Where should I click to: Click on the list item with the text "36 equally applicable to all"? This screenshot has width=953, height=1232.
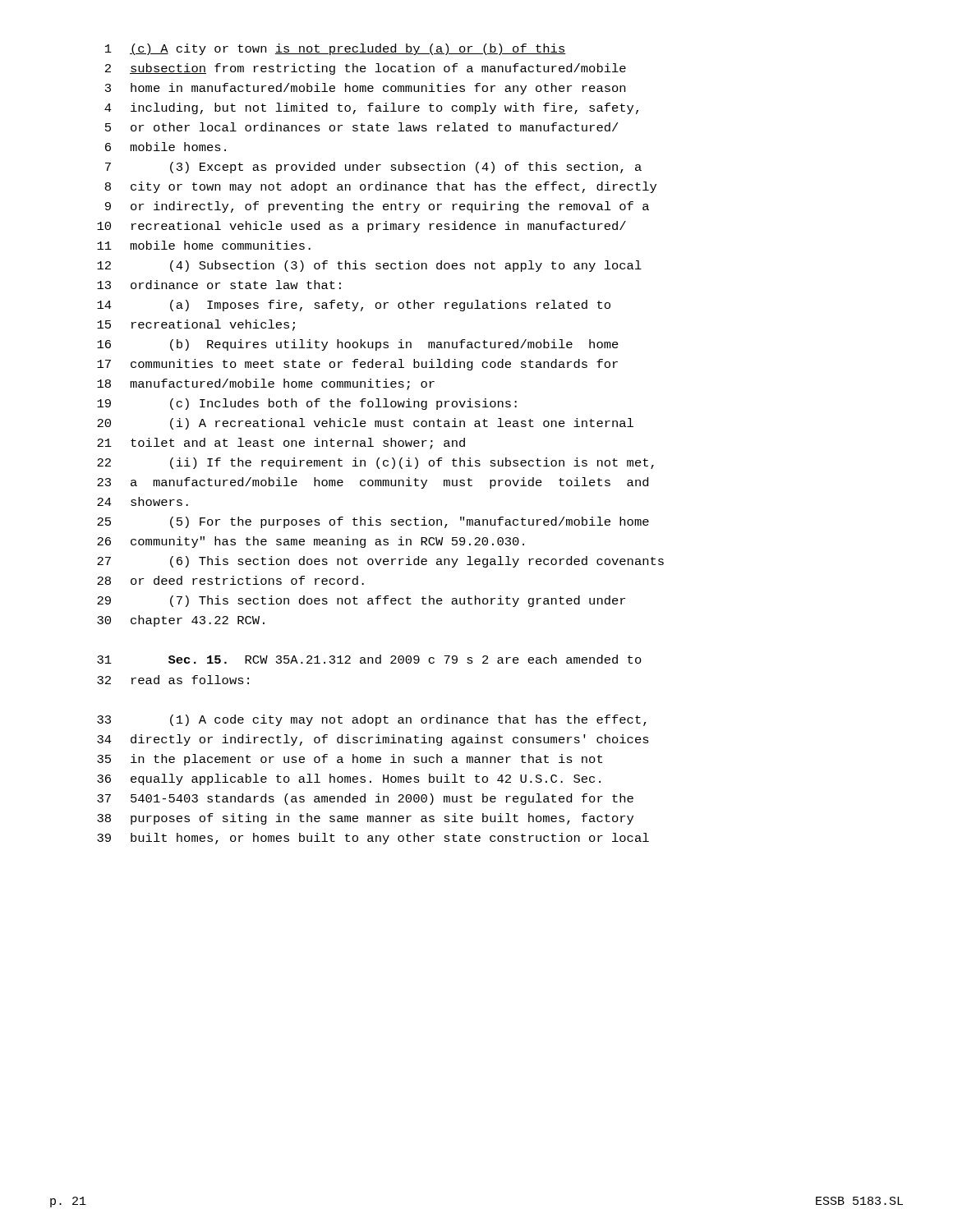[343, 779]
